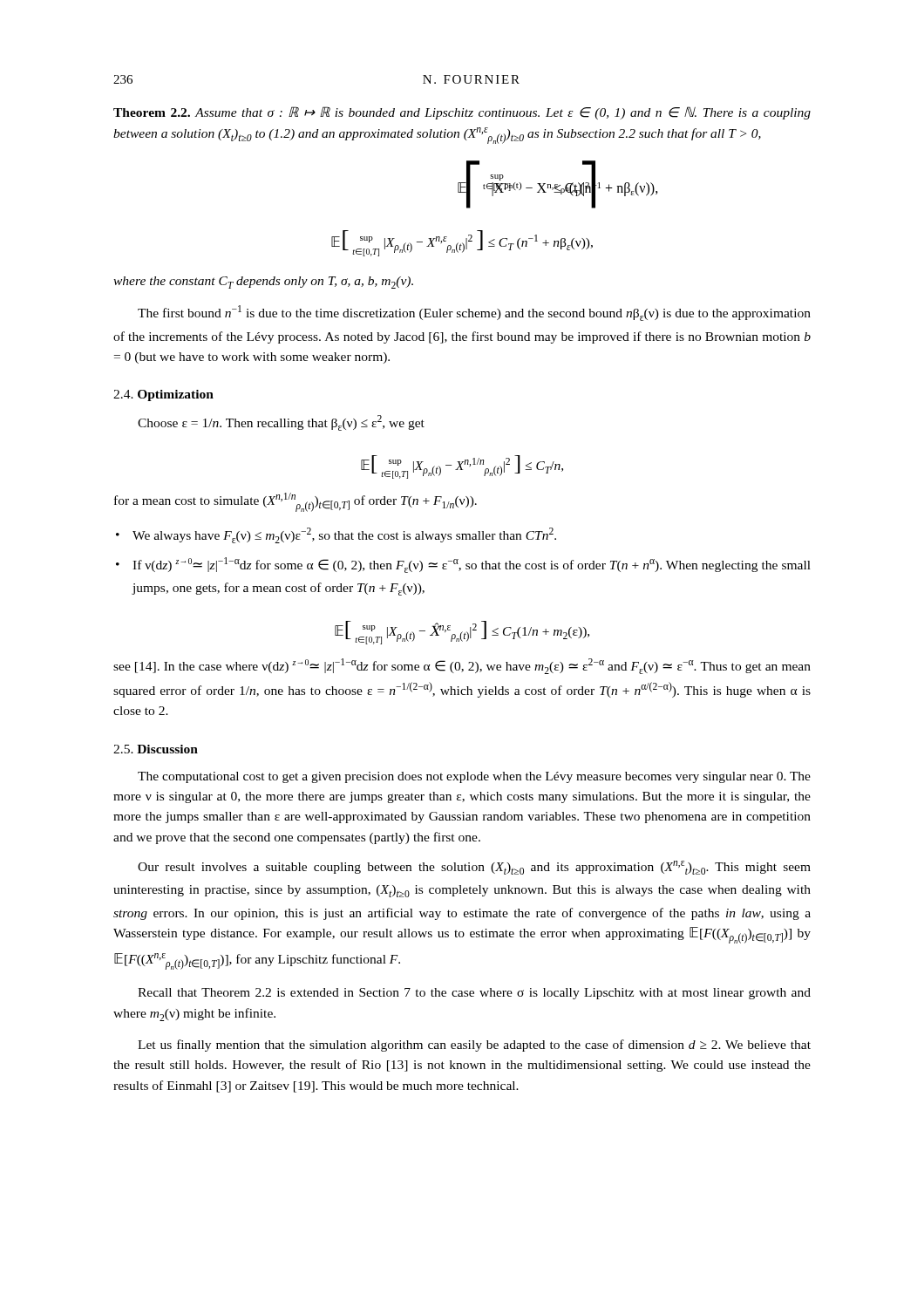Viewport: 924px width, 1308px height.
Task: Locate the formula that reads "𝔼 ⎡ sup t∈[0,T] |Xρn(t) − Xn,ε"
Action: pos(462,208)
